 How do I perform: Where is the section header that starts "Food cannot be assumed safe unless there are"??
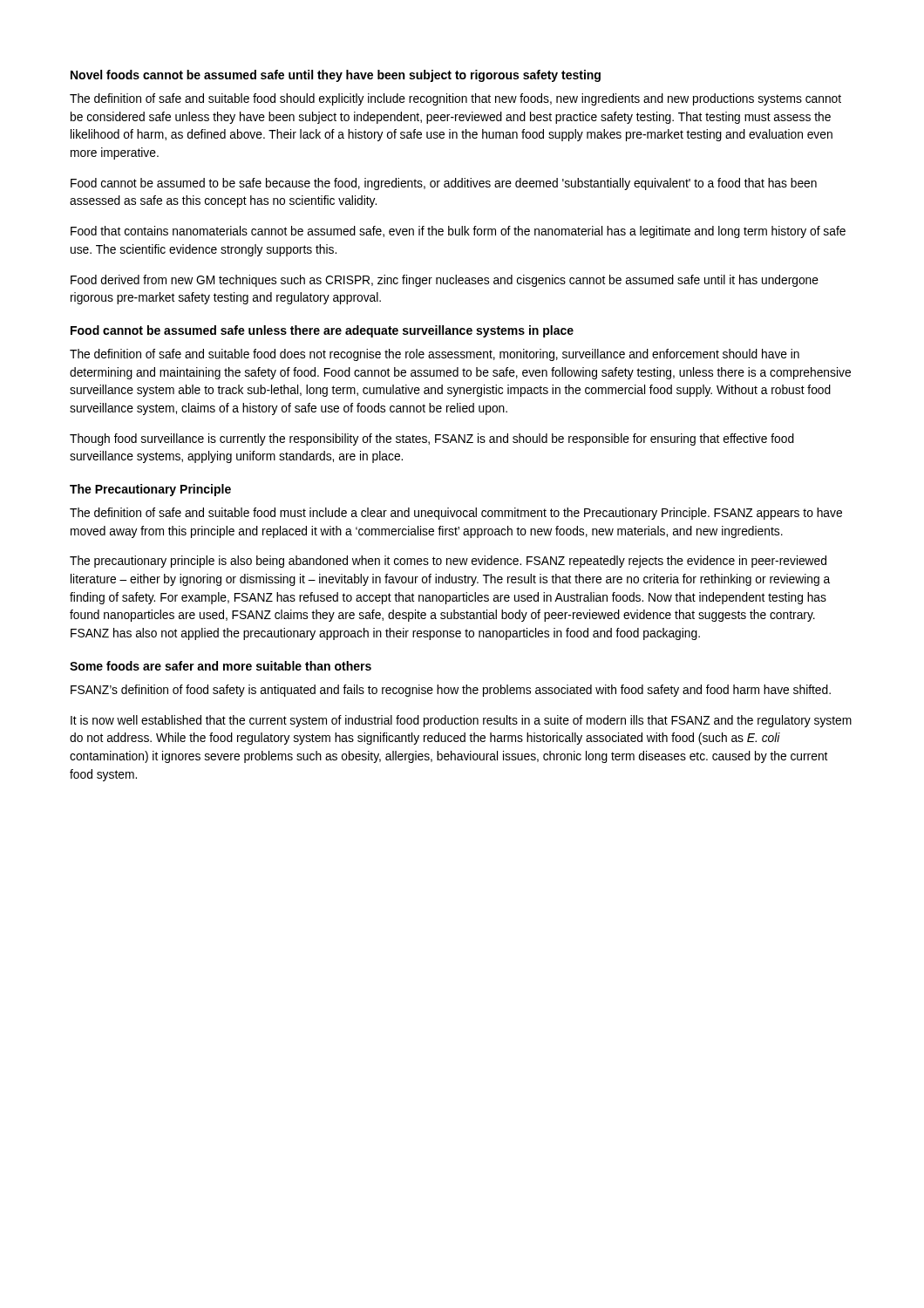click(x=322, y=330)
